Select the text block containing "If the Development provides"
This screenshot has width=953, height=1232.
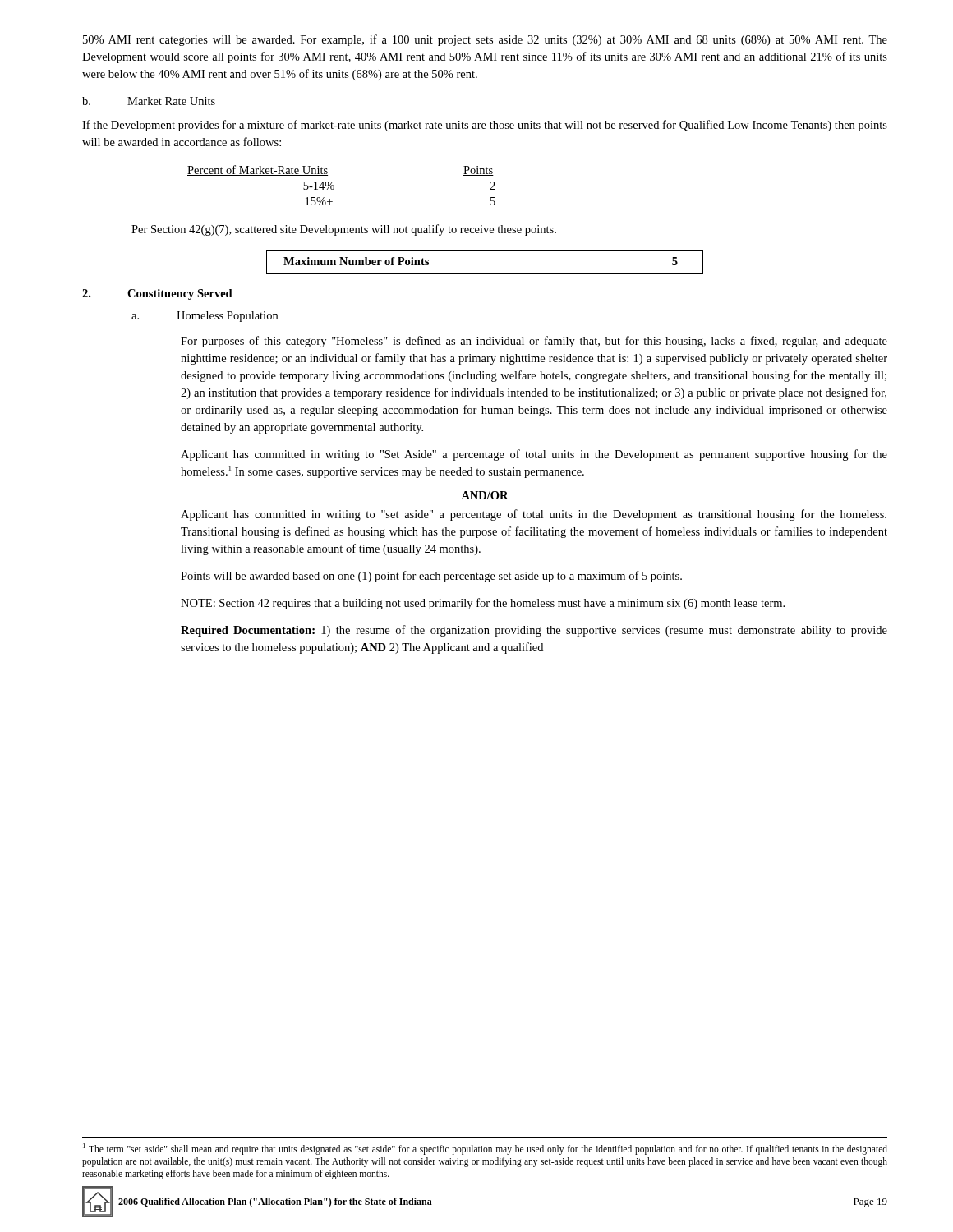(485, 134)
